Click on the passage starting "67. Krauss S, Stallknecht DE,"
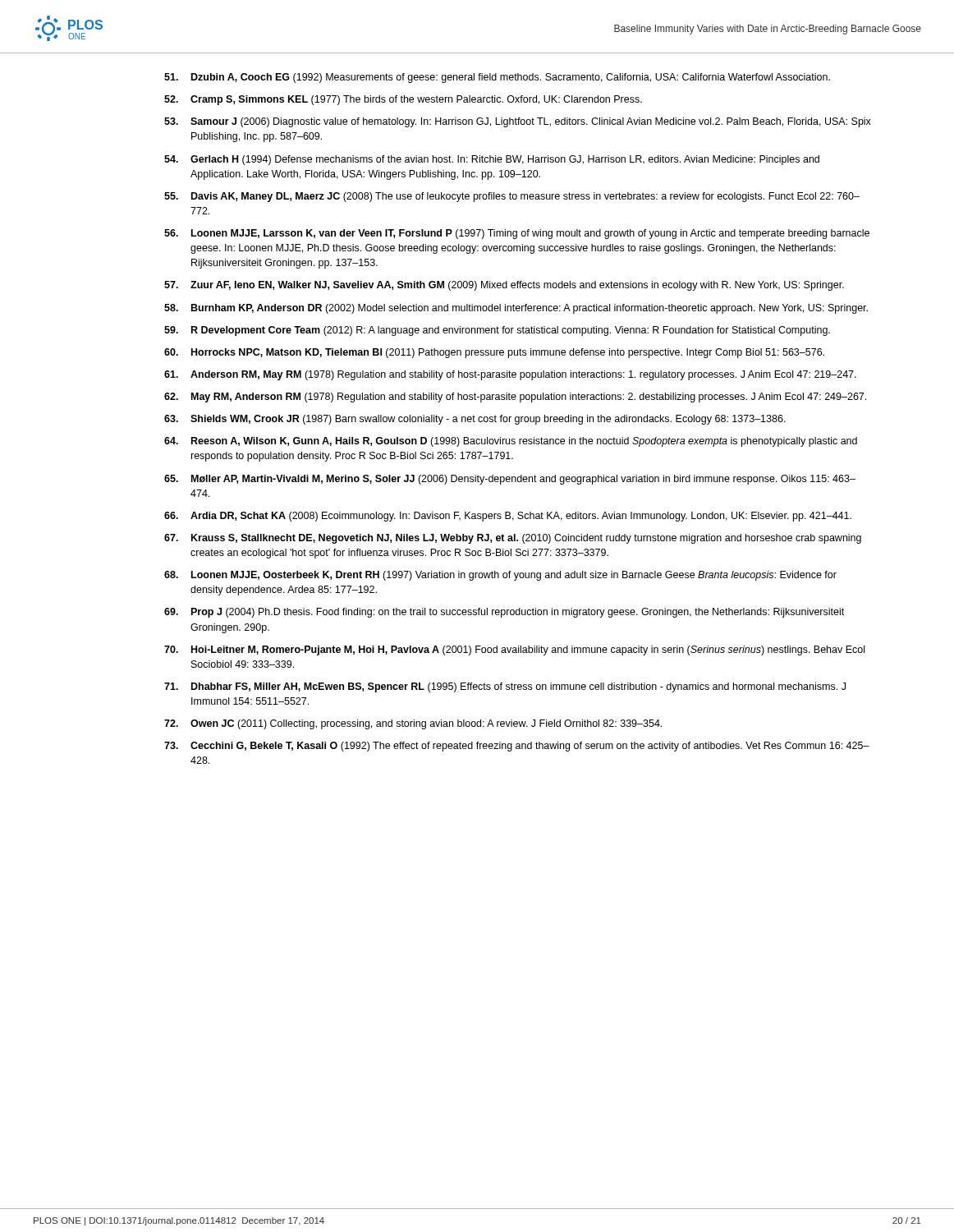The image size is (954, 1232). pos(518,545)
